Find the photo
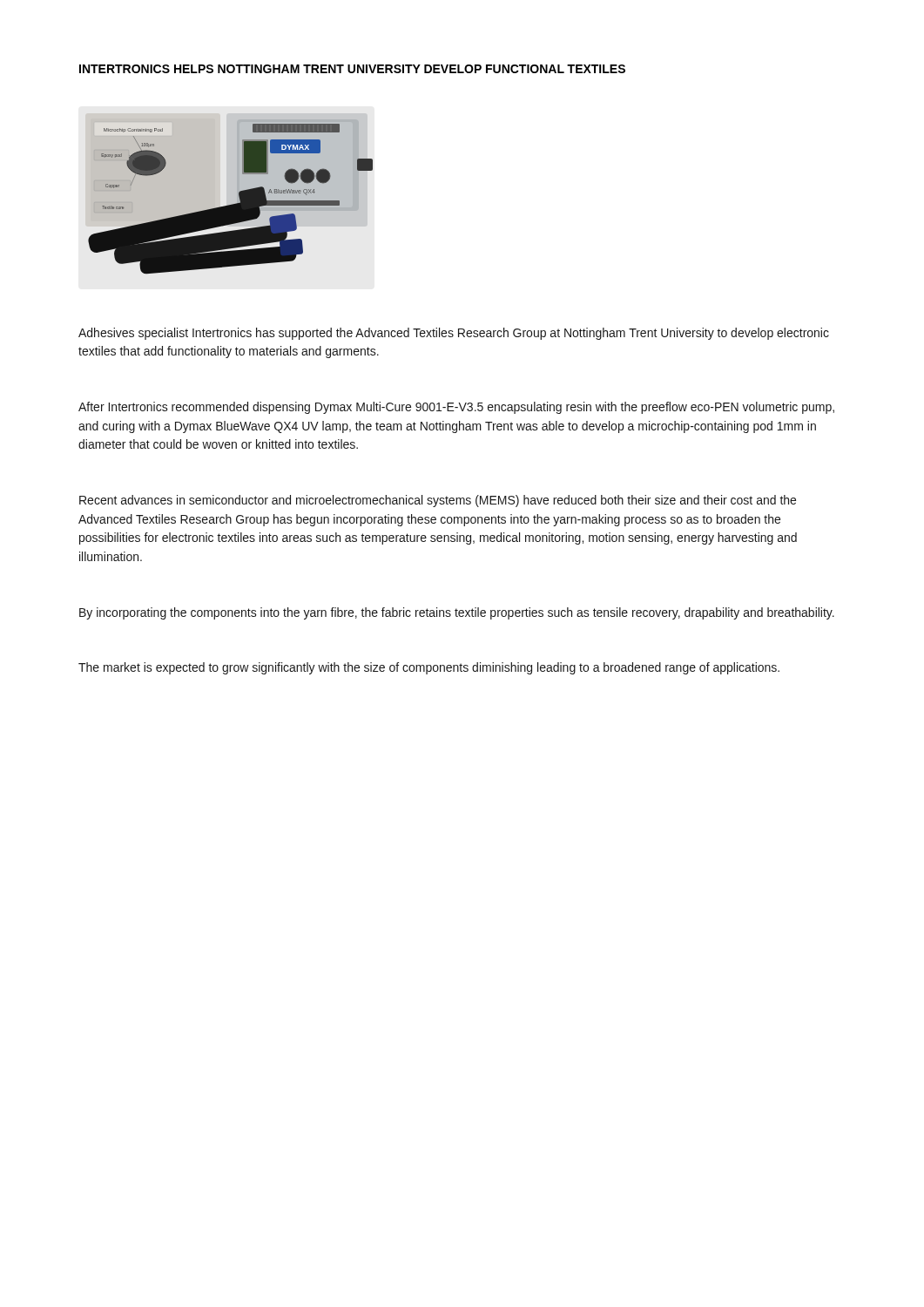This screenshot has width=924, height=1307. click(x=462, y=199)
